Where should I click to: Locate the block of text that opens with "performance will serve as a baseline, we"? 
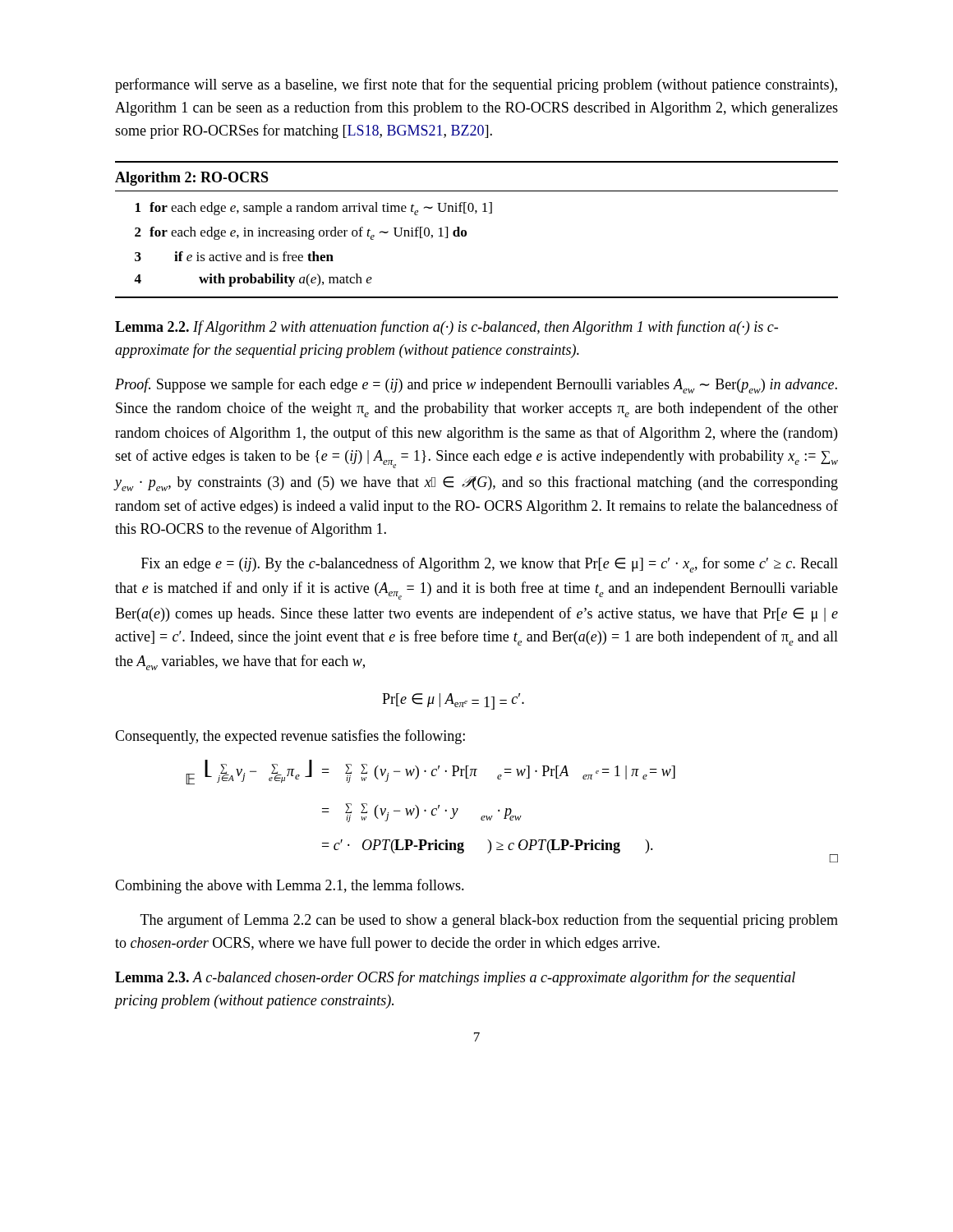click(x=476, y=107)
